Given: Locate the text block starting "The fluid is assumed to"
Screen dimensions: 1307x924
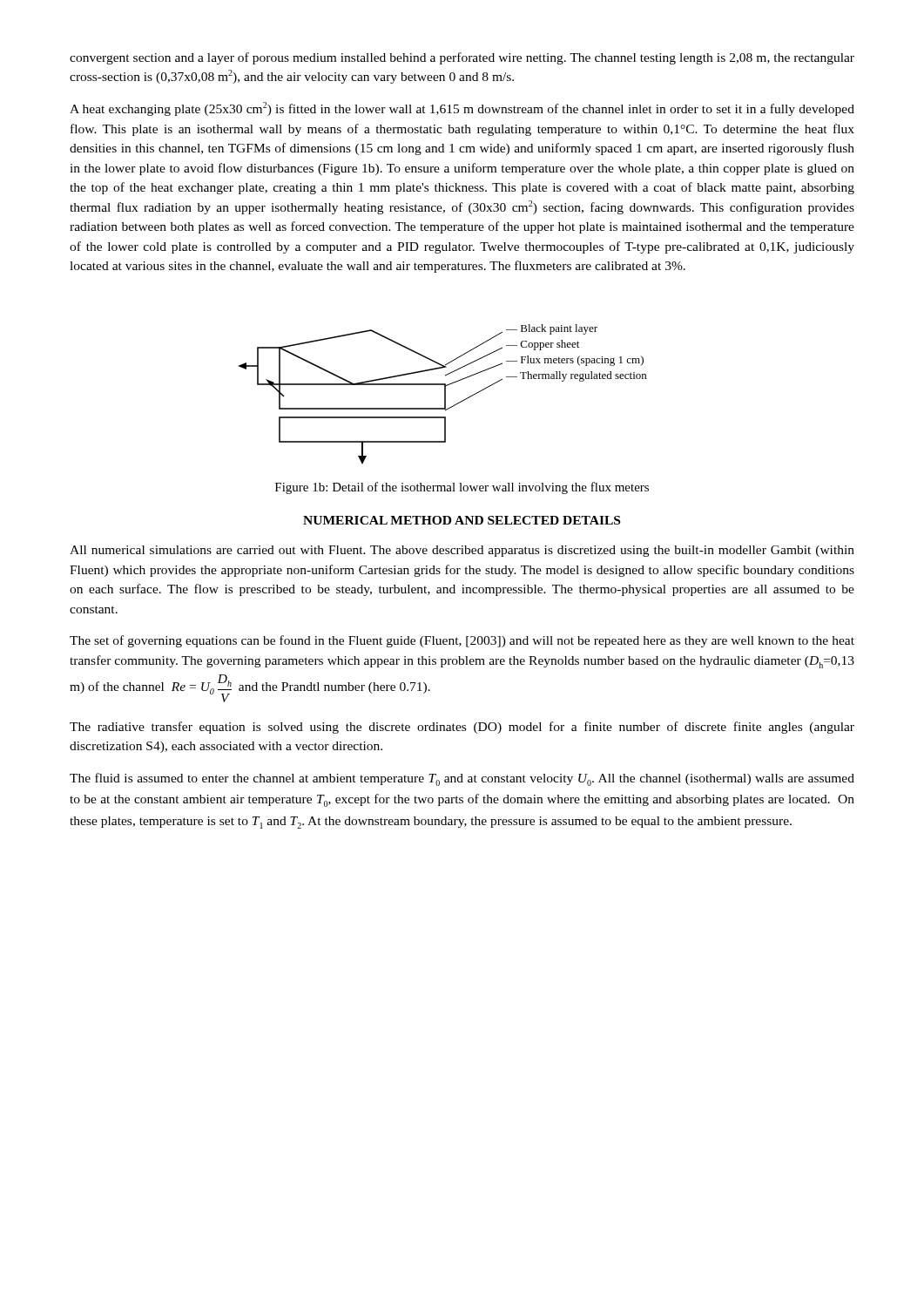Looking at the screenshot, I should 462,801.
